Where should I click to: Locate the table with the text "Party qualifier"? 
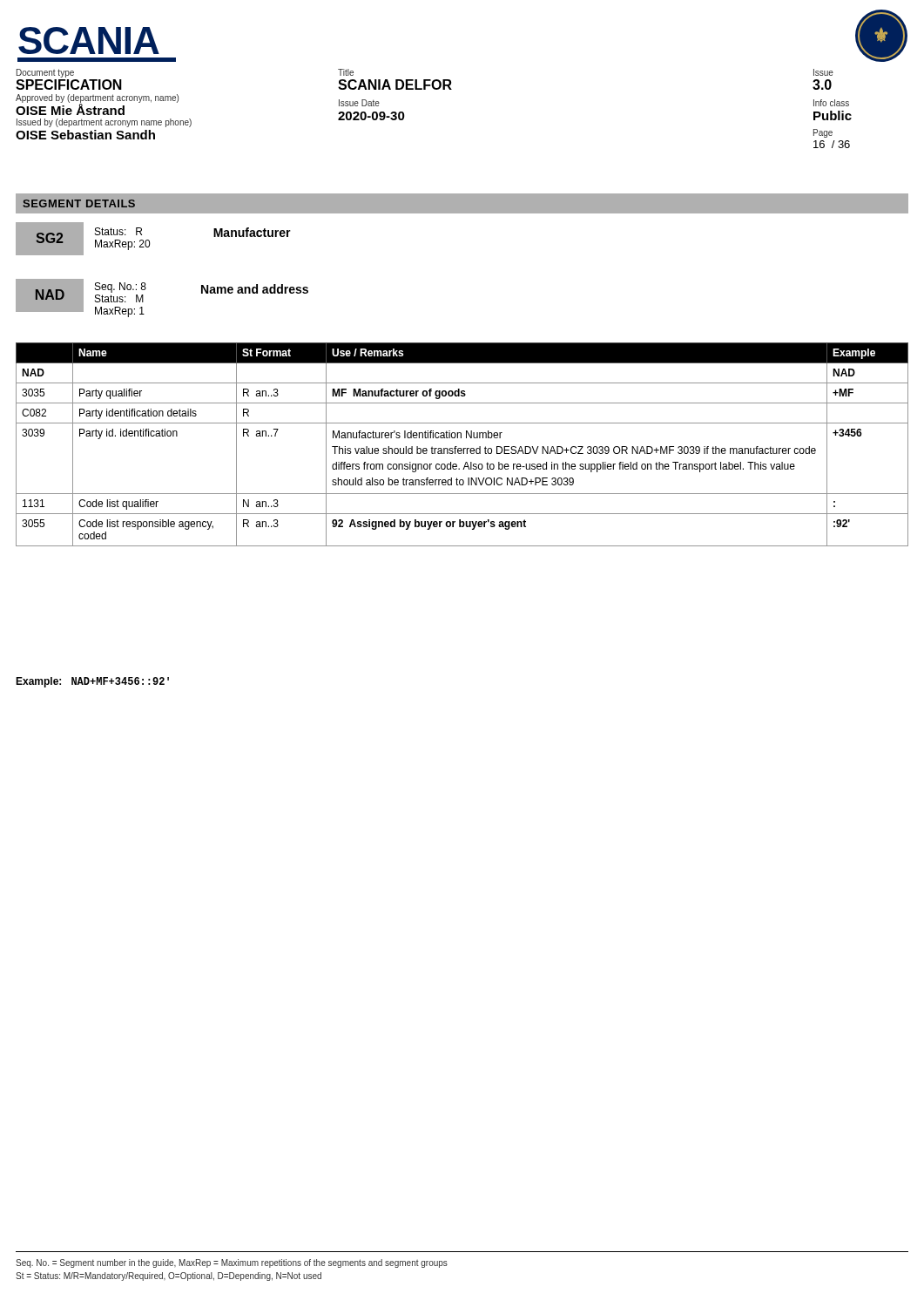coord(462,444)
